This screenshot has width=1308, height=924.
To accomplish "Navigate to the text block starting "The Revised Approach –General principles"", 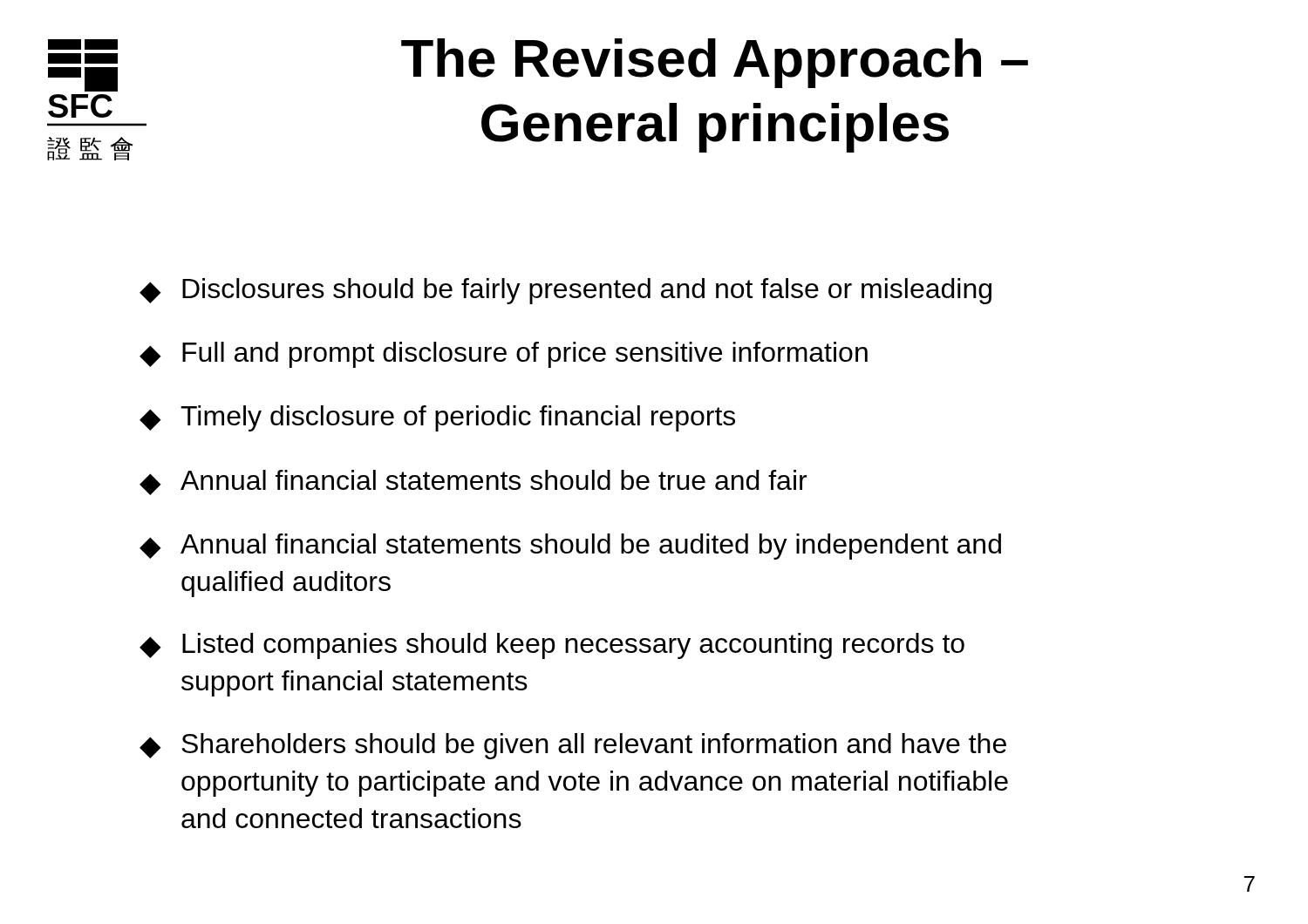I will (715, 91).
